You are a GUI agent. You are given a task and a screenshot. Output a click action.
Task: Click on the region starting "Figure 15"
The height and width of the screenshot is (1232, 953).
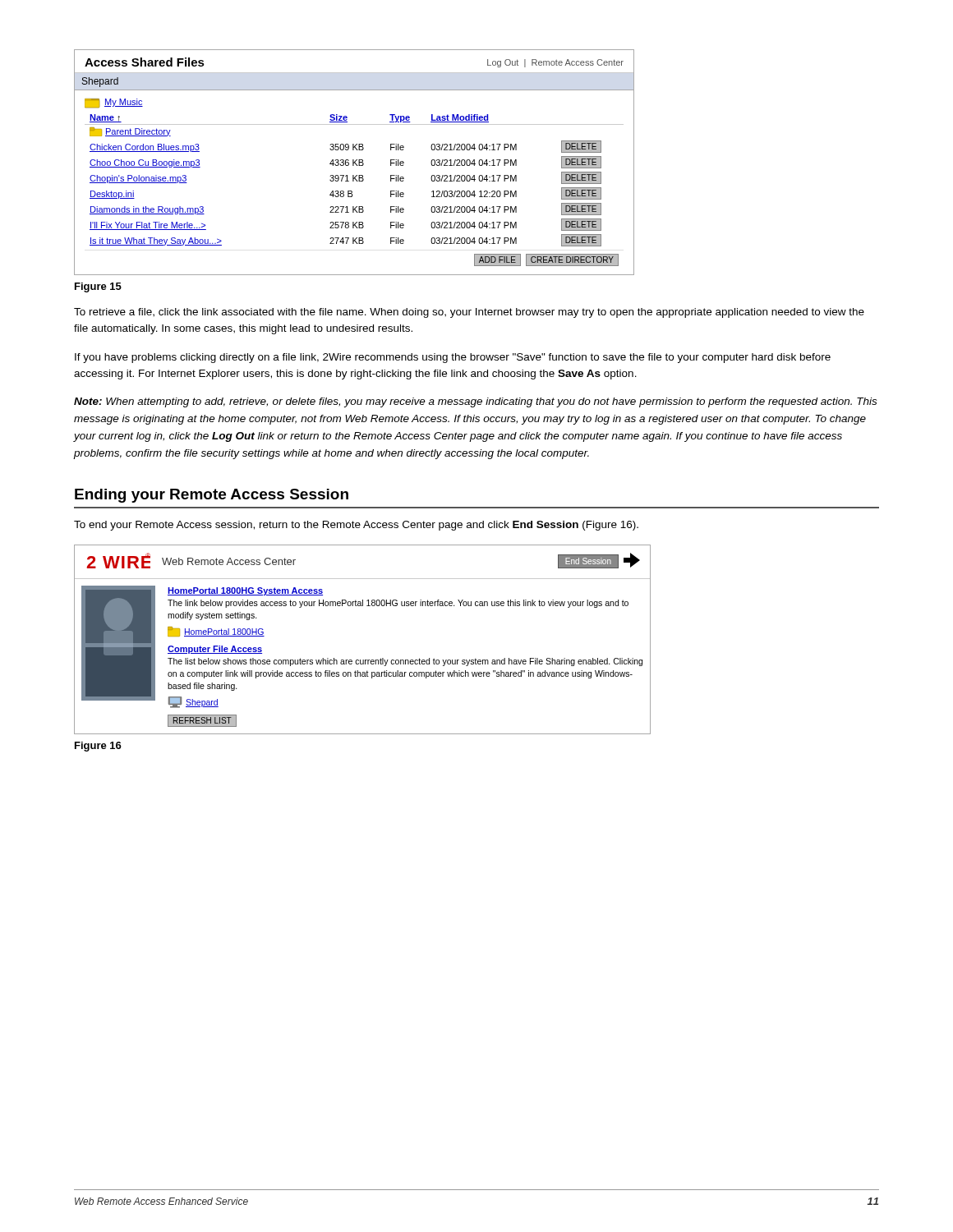[x=98, y=286]
